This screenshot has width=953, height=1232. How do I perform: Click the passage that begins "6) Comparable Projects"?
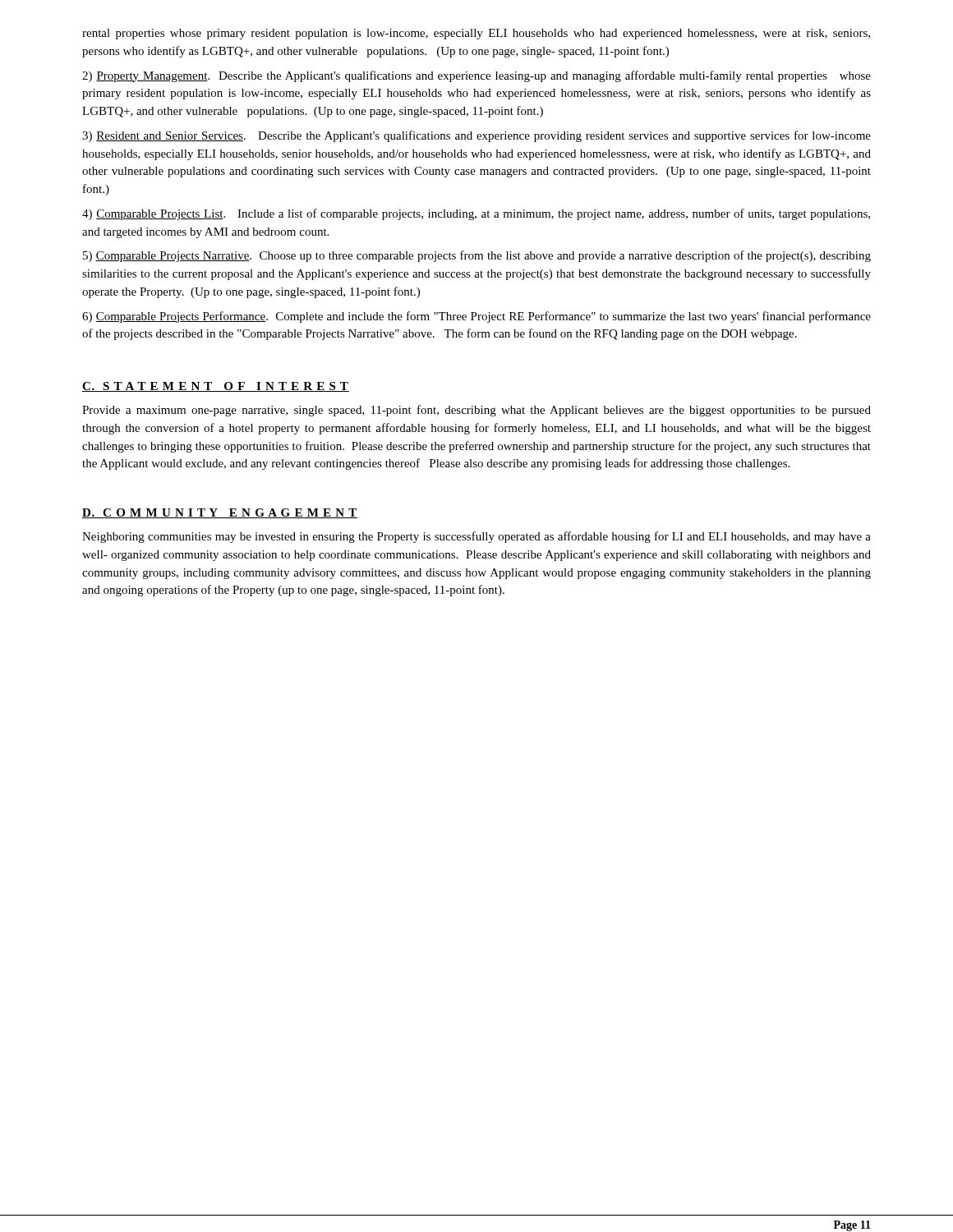click(476, 325)
